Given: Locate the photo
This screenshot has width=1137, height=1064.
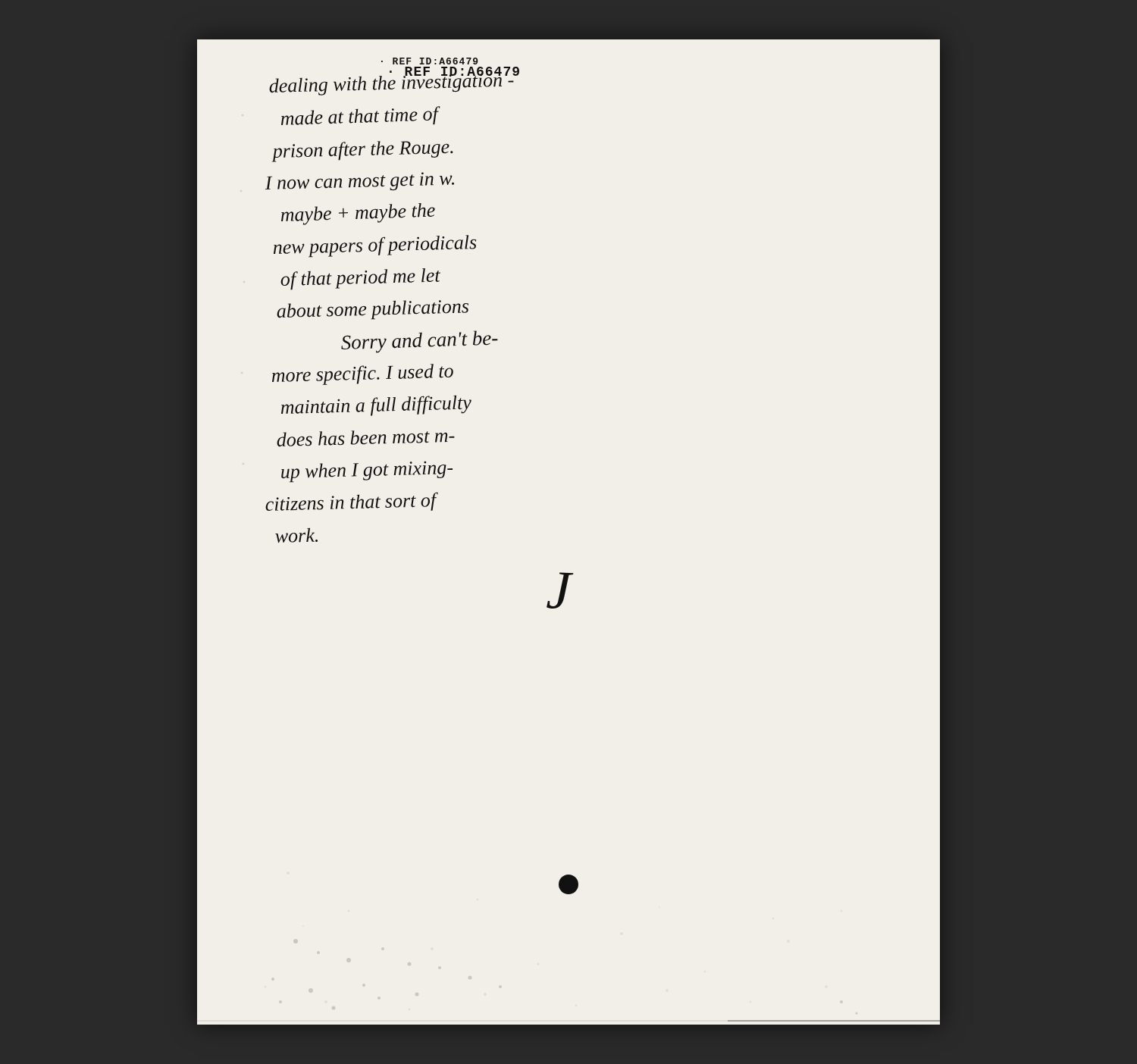Looking at the screenshot, I should click(x=568, y=532).
